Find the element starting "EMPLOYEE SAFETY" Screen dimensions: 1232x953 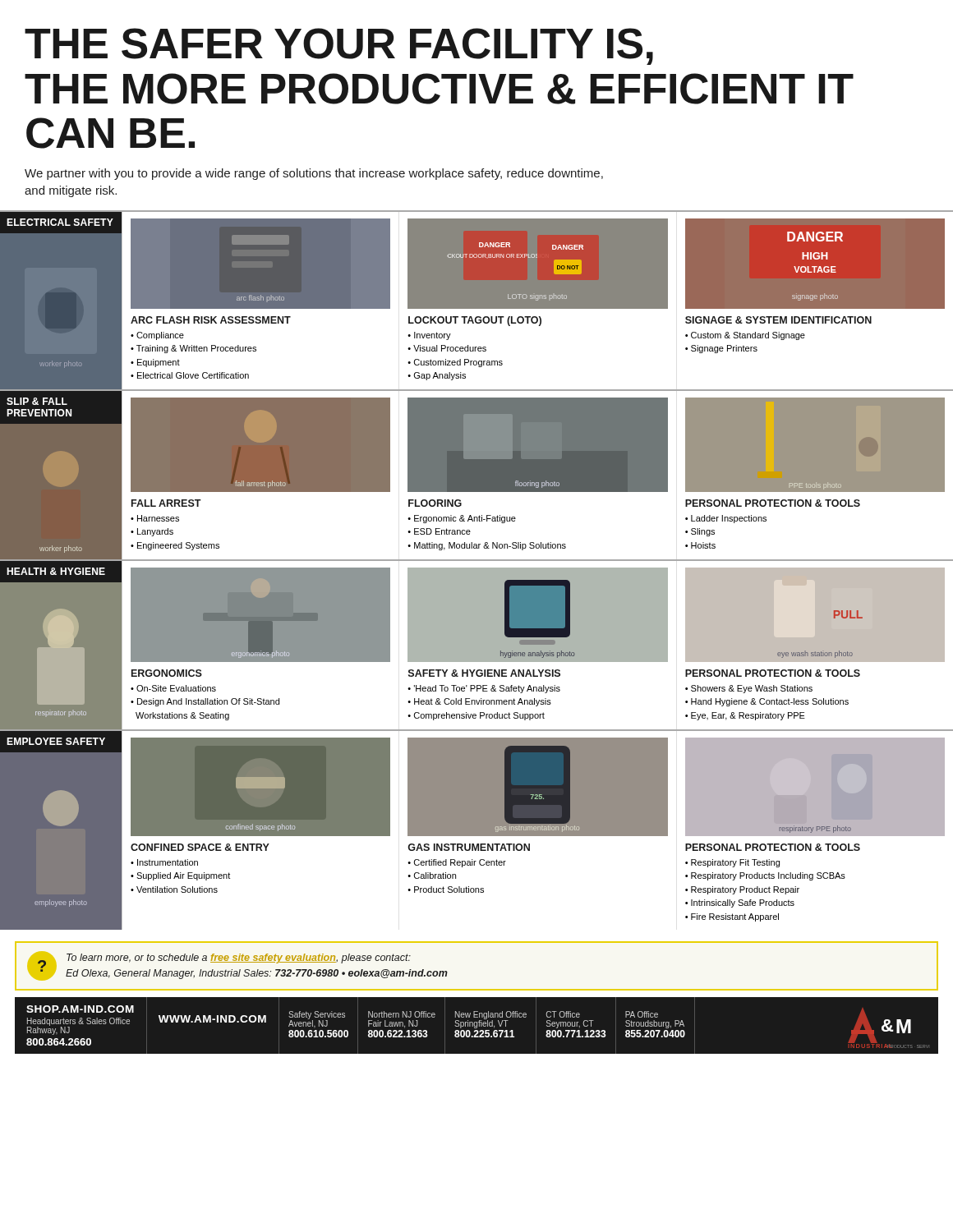pyautogui.click(x=56, y=741)
